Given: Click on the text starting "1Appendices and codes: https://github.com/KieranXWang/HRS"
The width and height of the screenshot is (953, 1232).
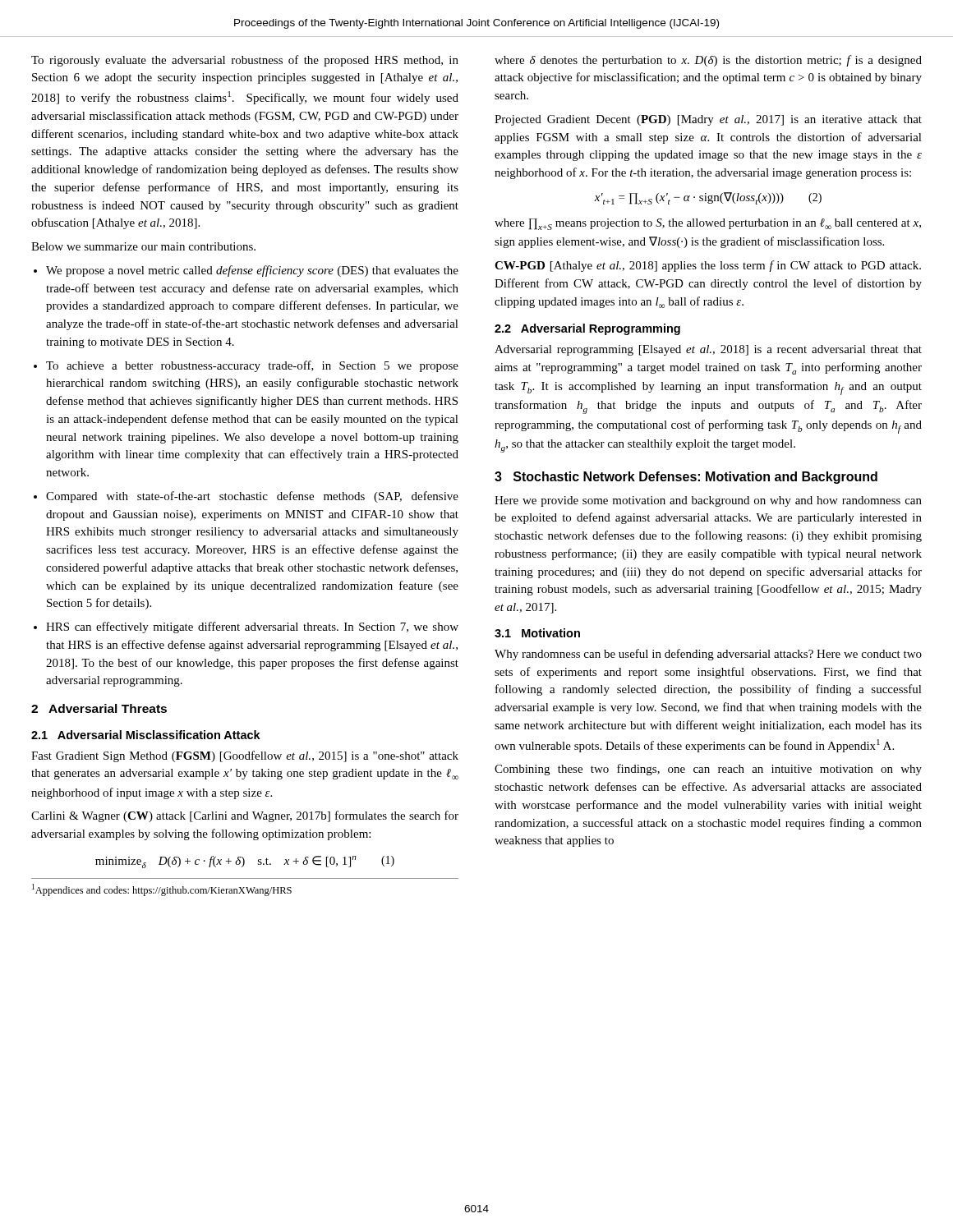Looking at the screenshot, I should pyautogui.click(x=162, y=890).
